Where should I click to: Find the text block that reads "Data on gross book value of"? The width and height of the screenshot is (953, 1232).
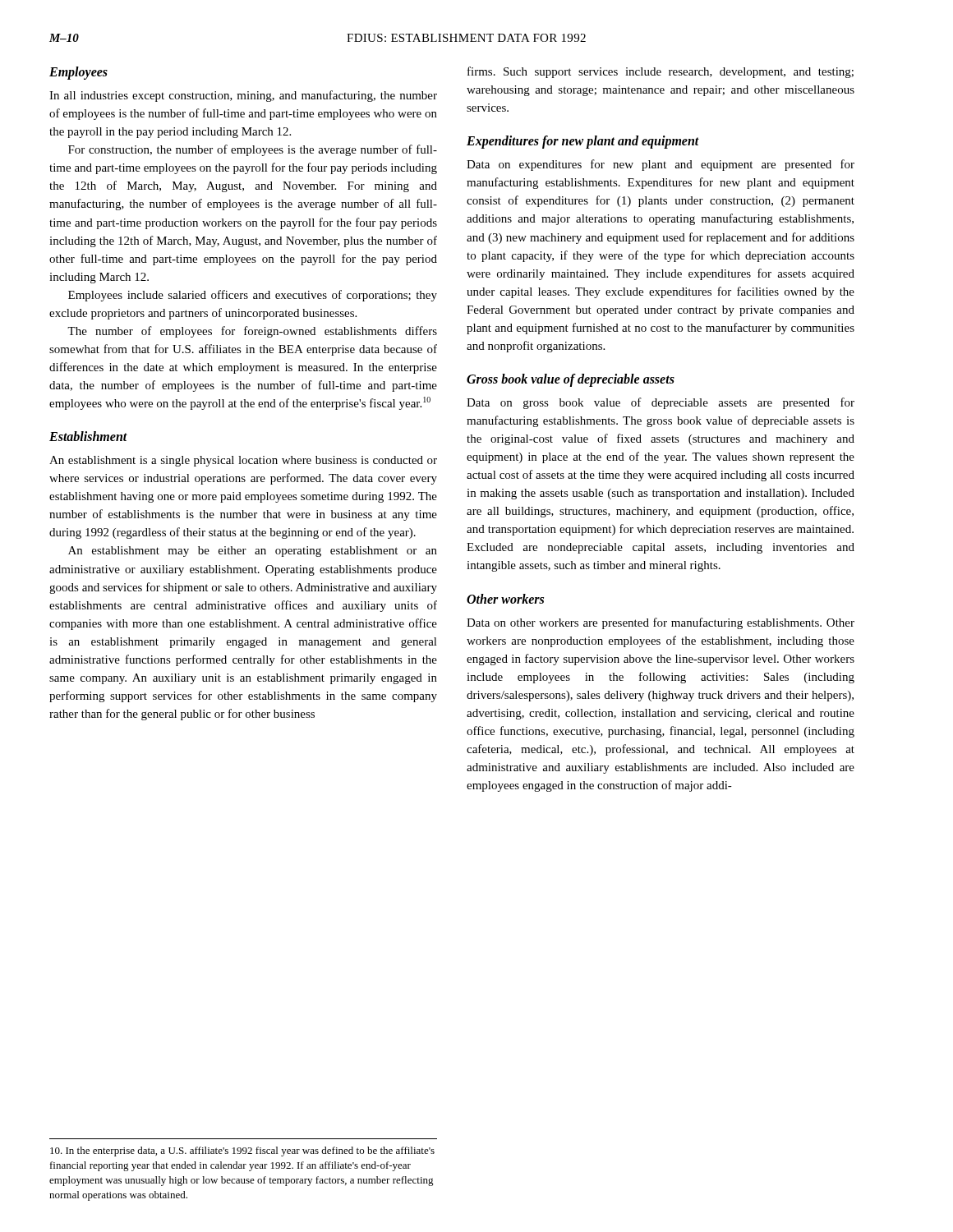(x=661, y=484)
